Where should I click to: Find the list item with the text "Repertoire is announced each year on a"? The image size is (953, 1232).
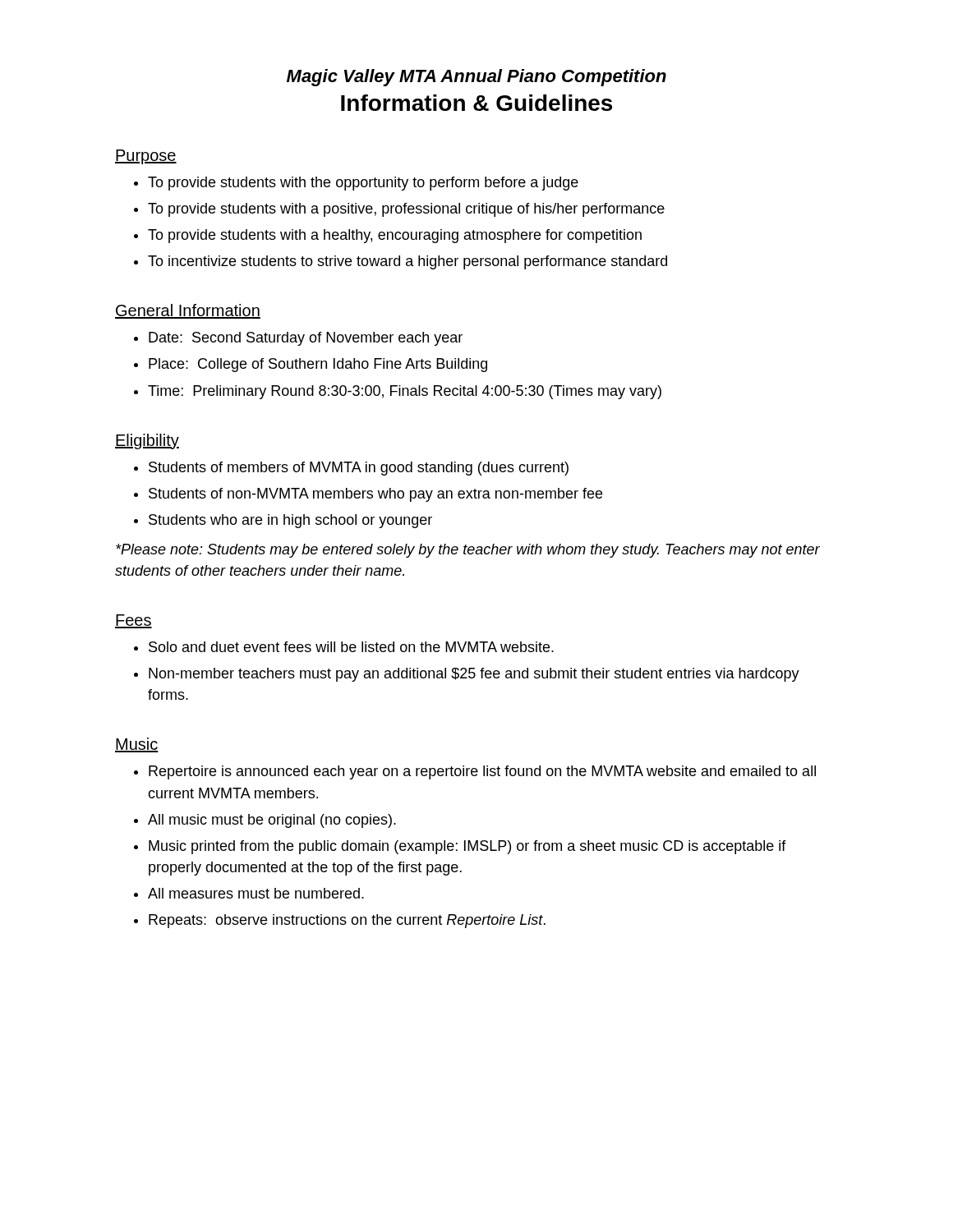pyautogui.click(x=482, y=782)
